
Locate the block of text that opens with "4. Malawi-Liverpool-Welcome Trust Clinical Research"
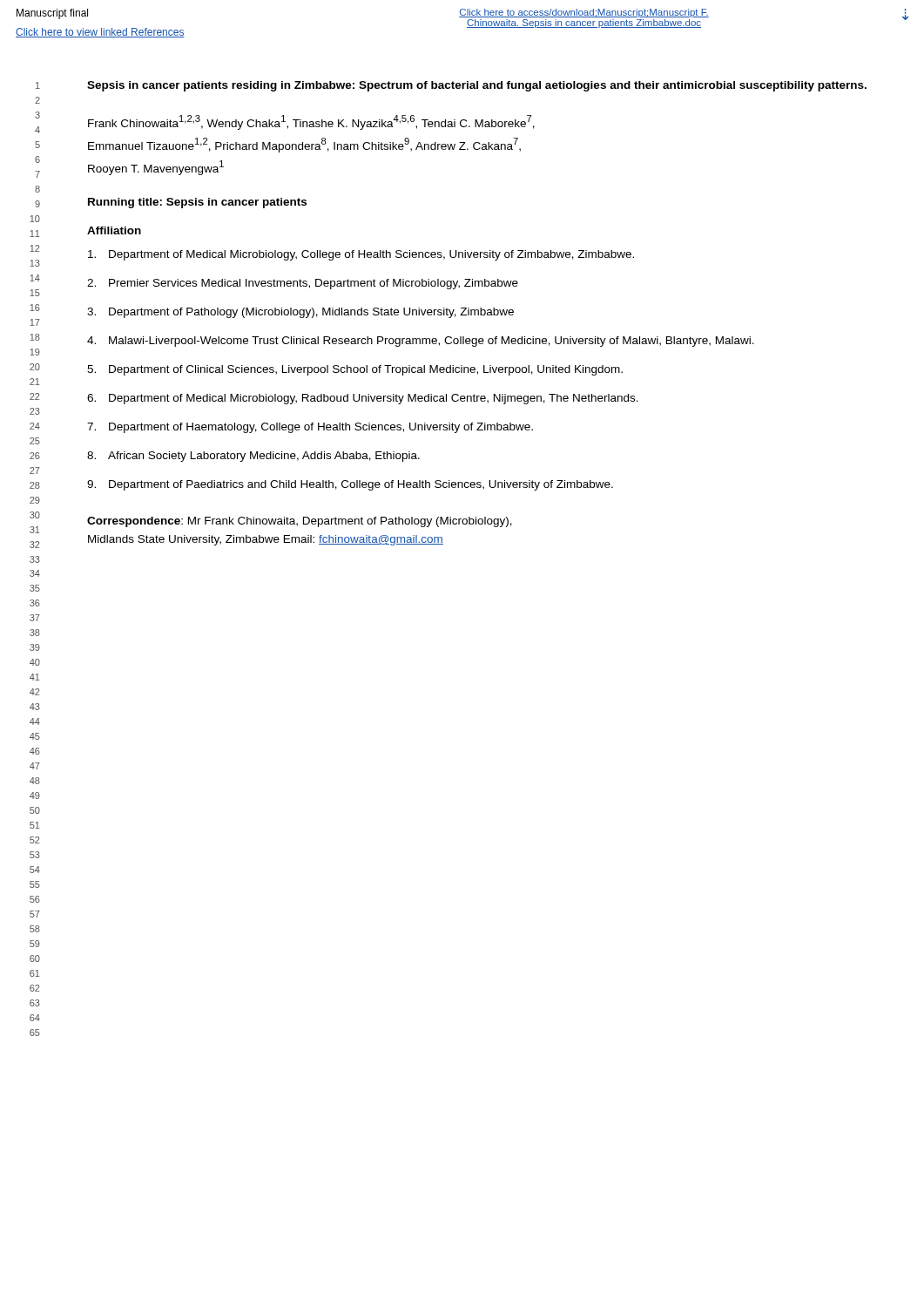click(421, 341)
